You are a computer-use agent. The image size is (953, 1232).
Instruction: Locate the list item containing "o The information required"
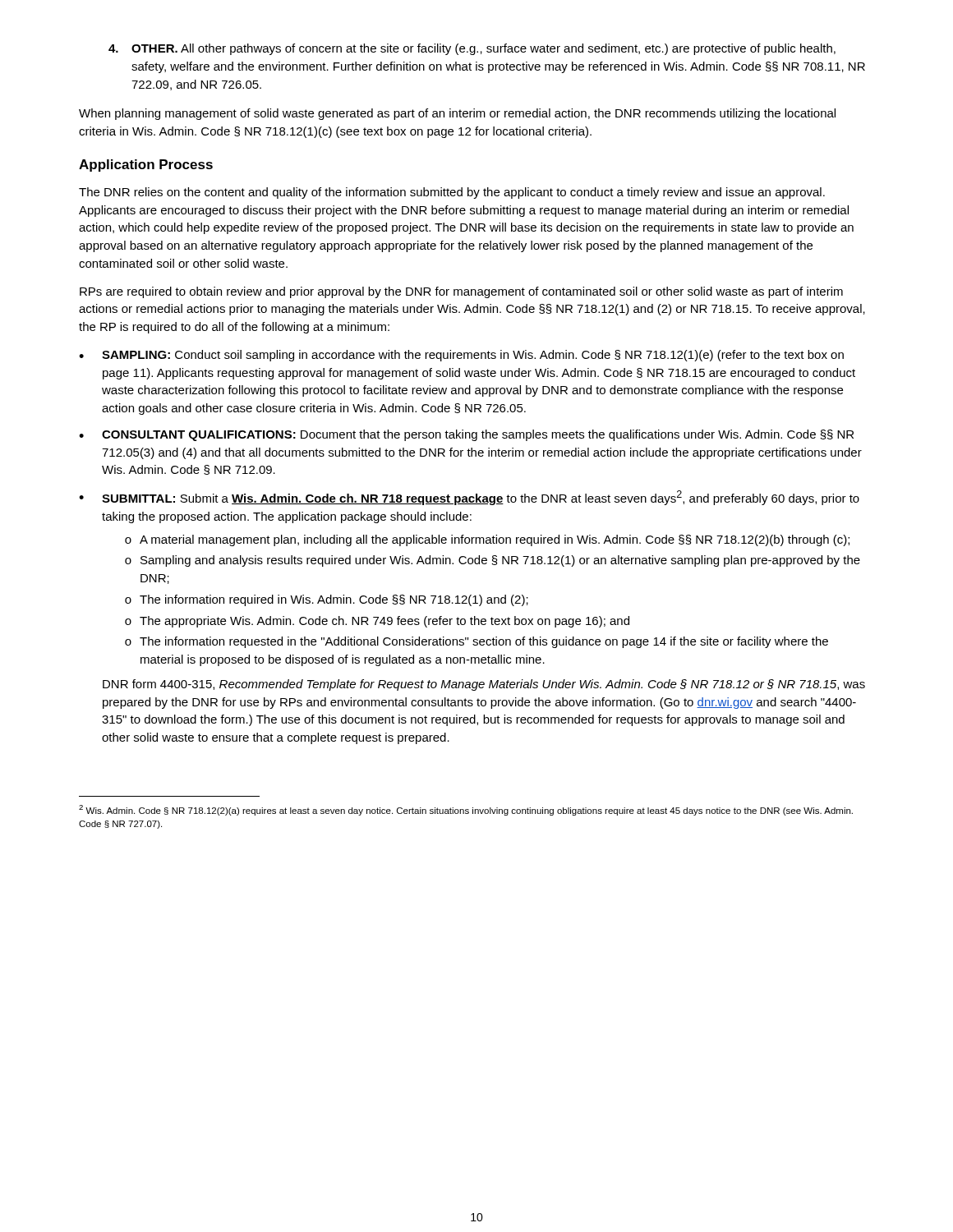coord(323,599)
